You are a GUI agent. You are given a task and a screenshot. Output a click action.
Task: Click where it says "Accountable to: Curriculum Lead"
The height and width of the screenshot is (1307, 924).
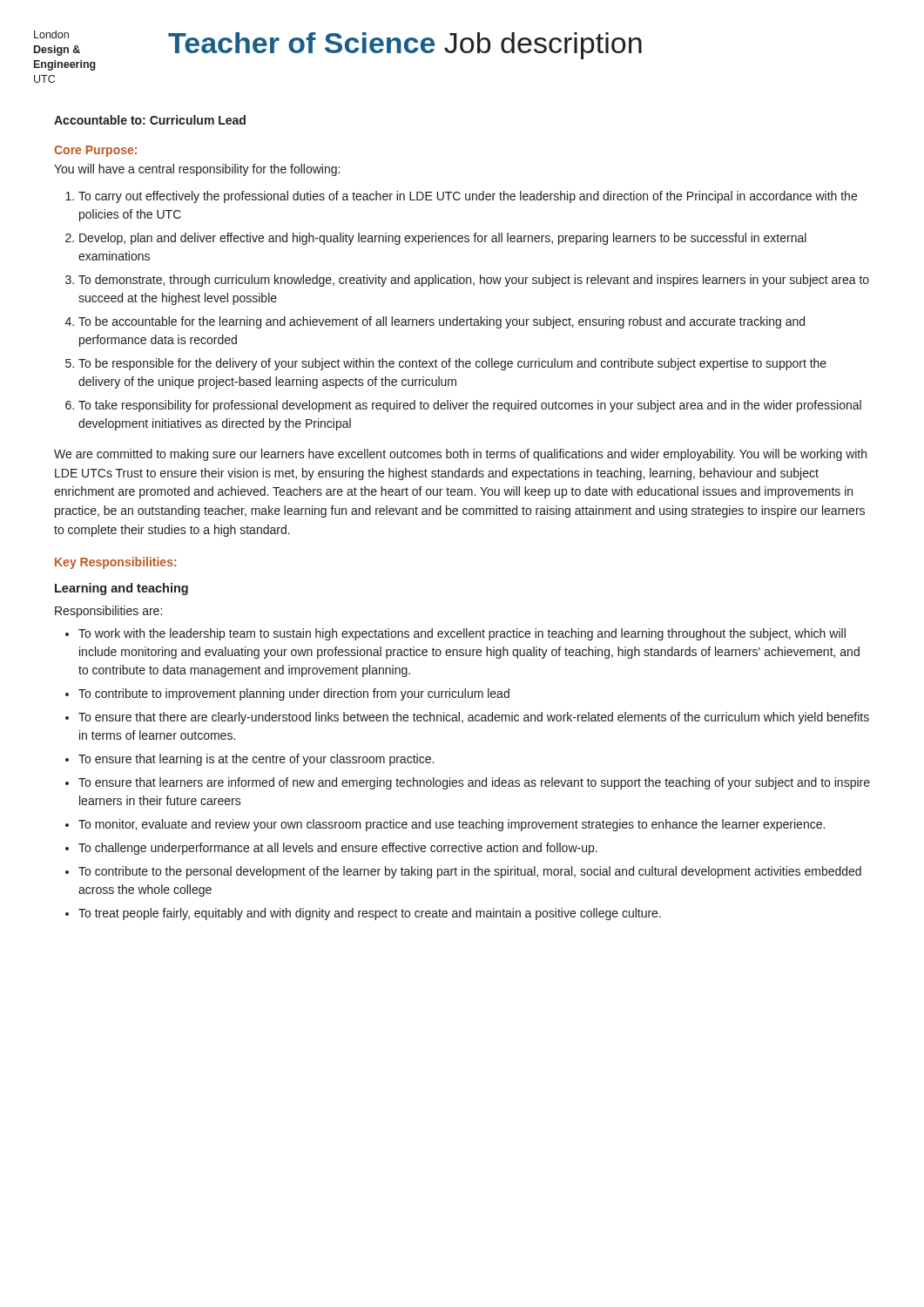click(x=150, y=120)
